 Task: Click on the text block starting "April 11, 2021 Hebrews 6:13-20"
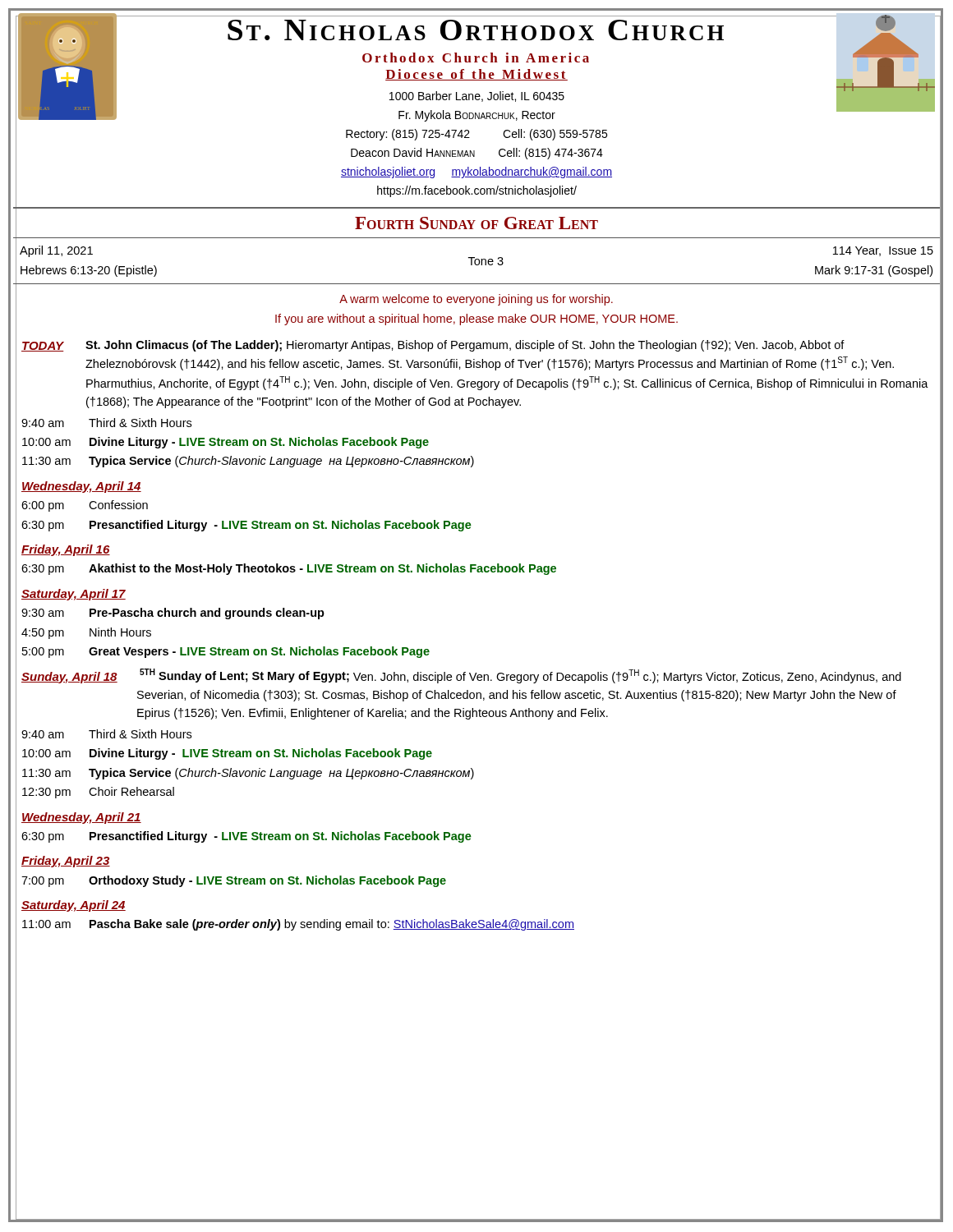click(476, 261)
